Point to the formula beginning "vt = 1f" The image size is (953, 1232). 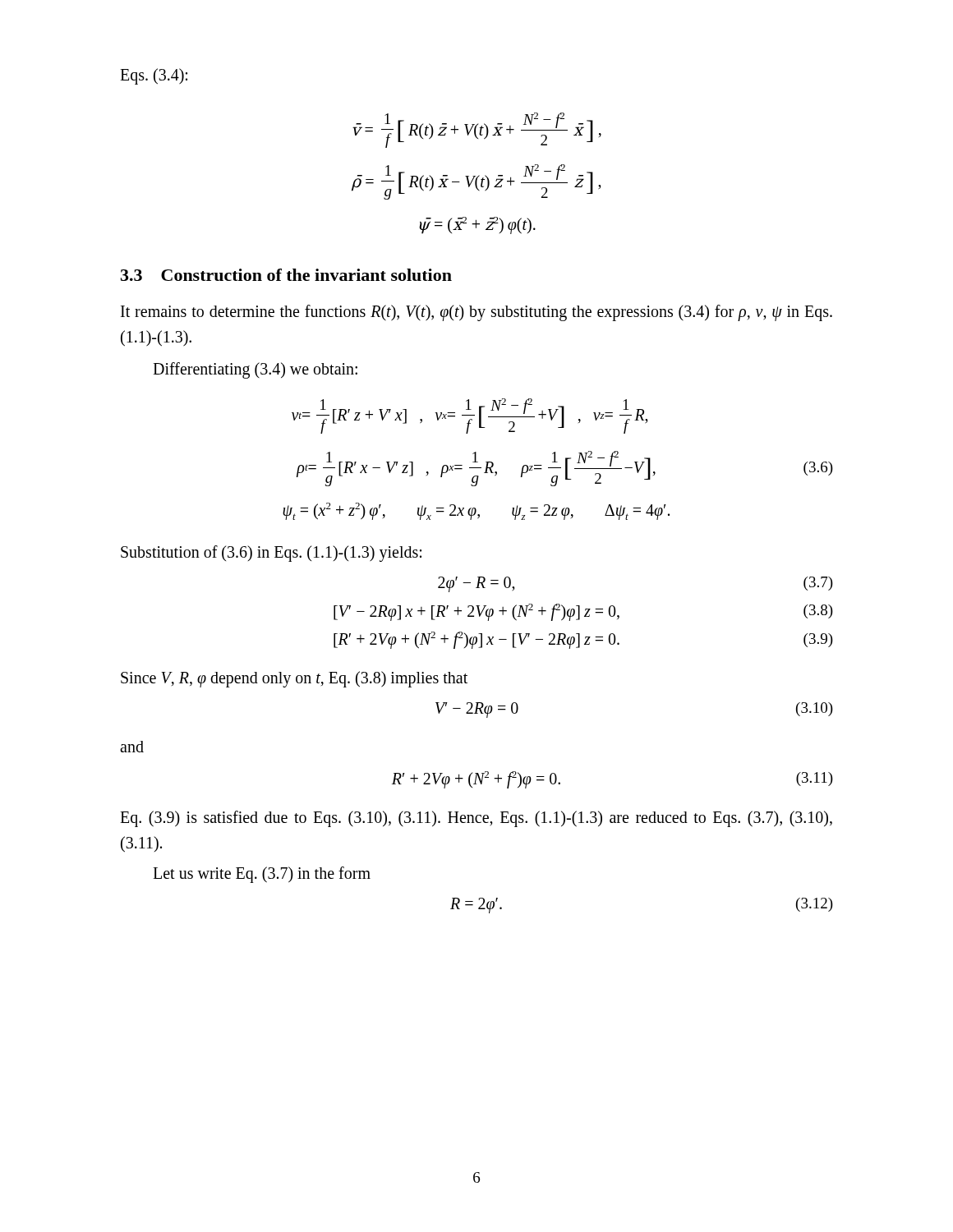[476, 459]
